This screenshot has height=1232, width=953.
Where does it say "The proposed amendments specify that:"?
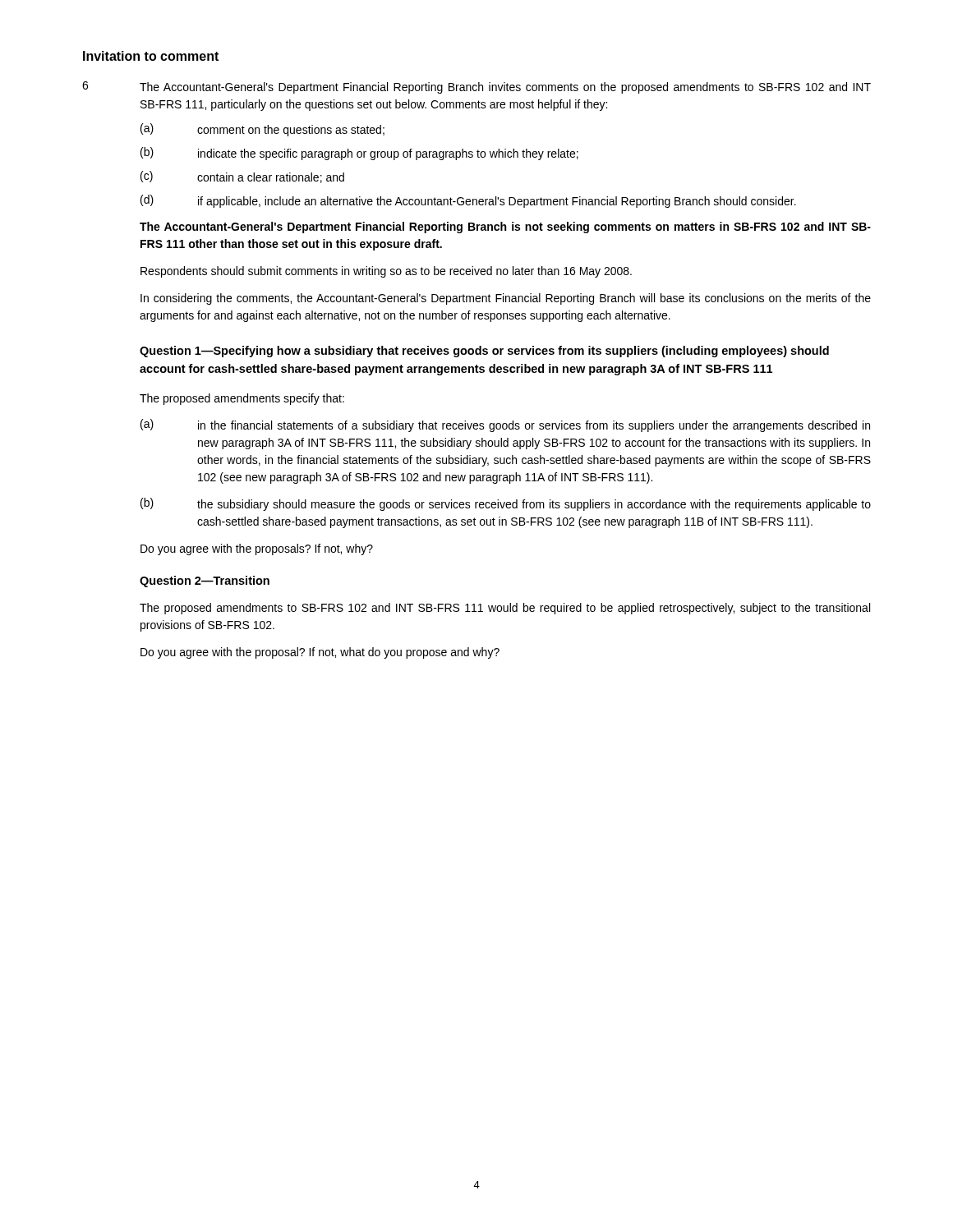click(x=242, y=398)
